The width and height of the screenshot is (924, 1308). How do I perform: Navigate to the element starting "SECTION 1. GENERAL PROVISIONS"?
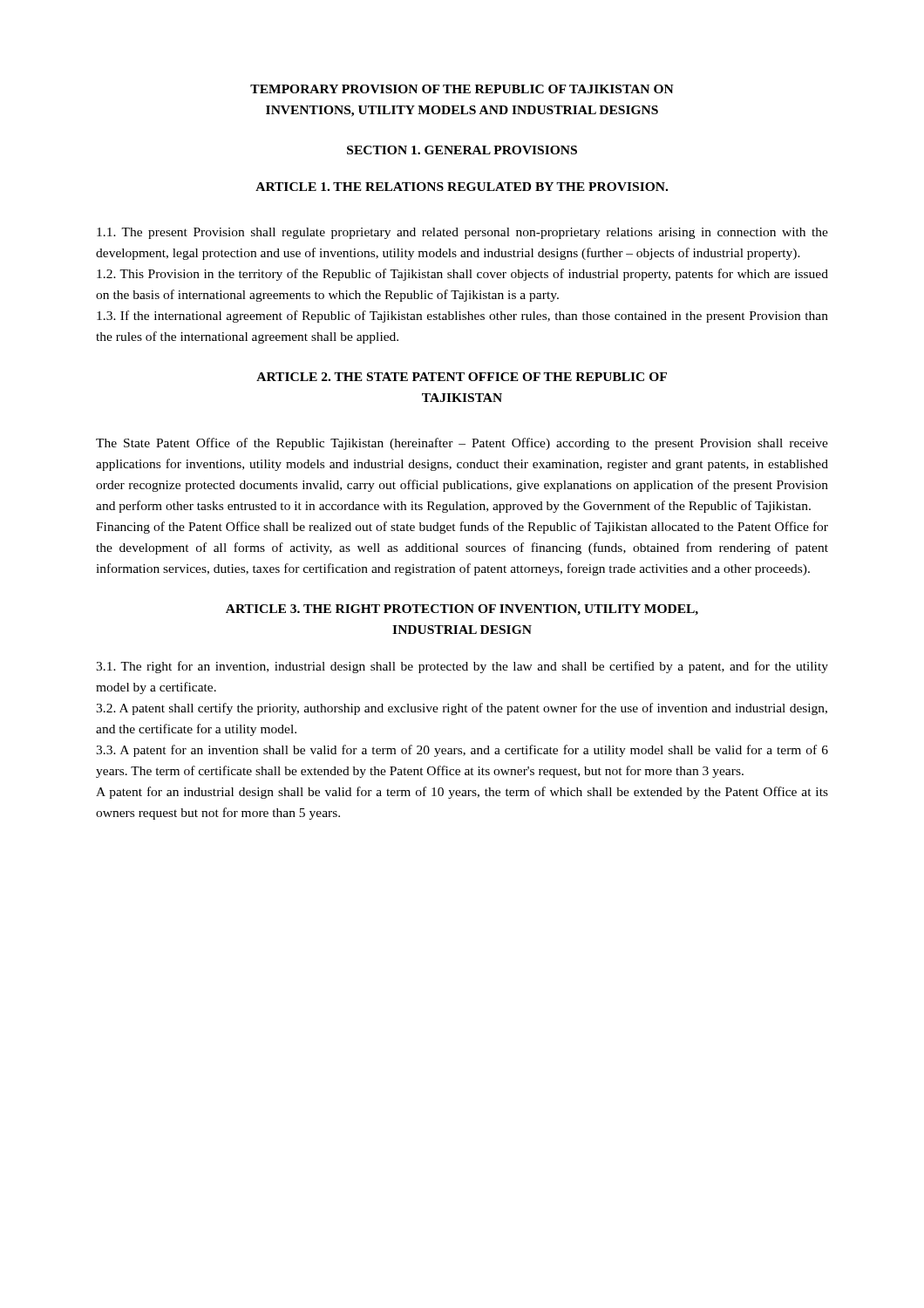pyautogui.click(x=462, y=150)
